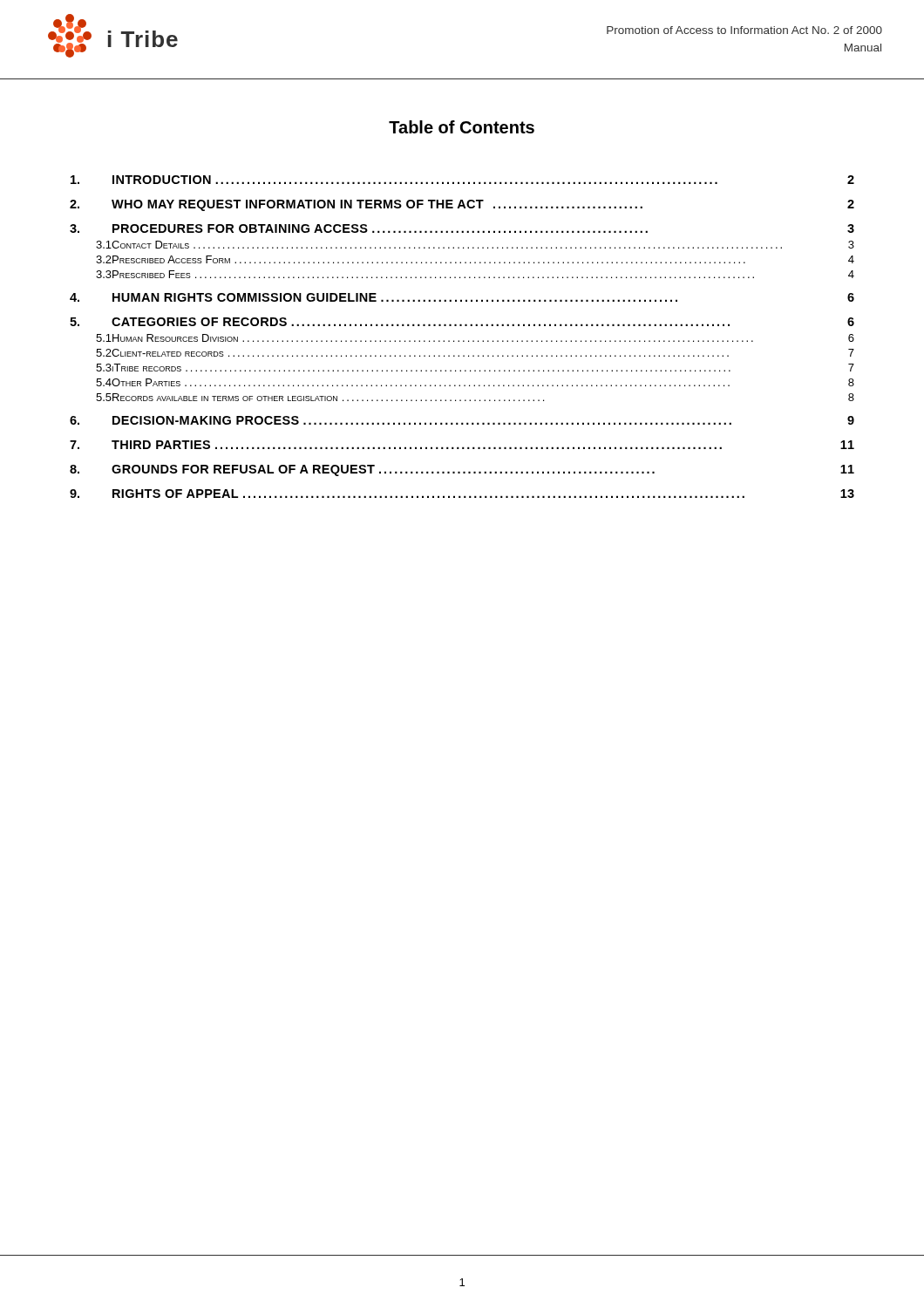Click where it says "5.4 Other Parties"
The image size is (924, 1308).
tap(462, 382)
